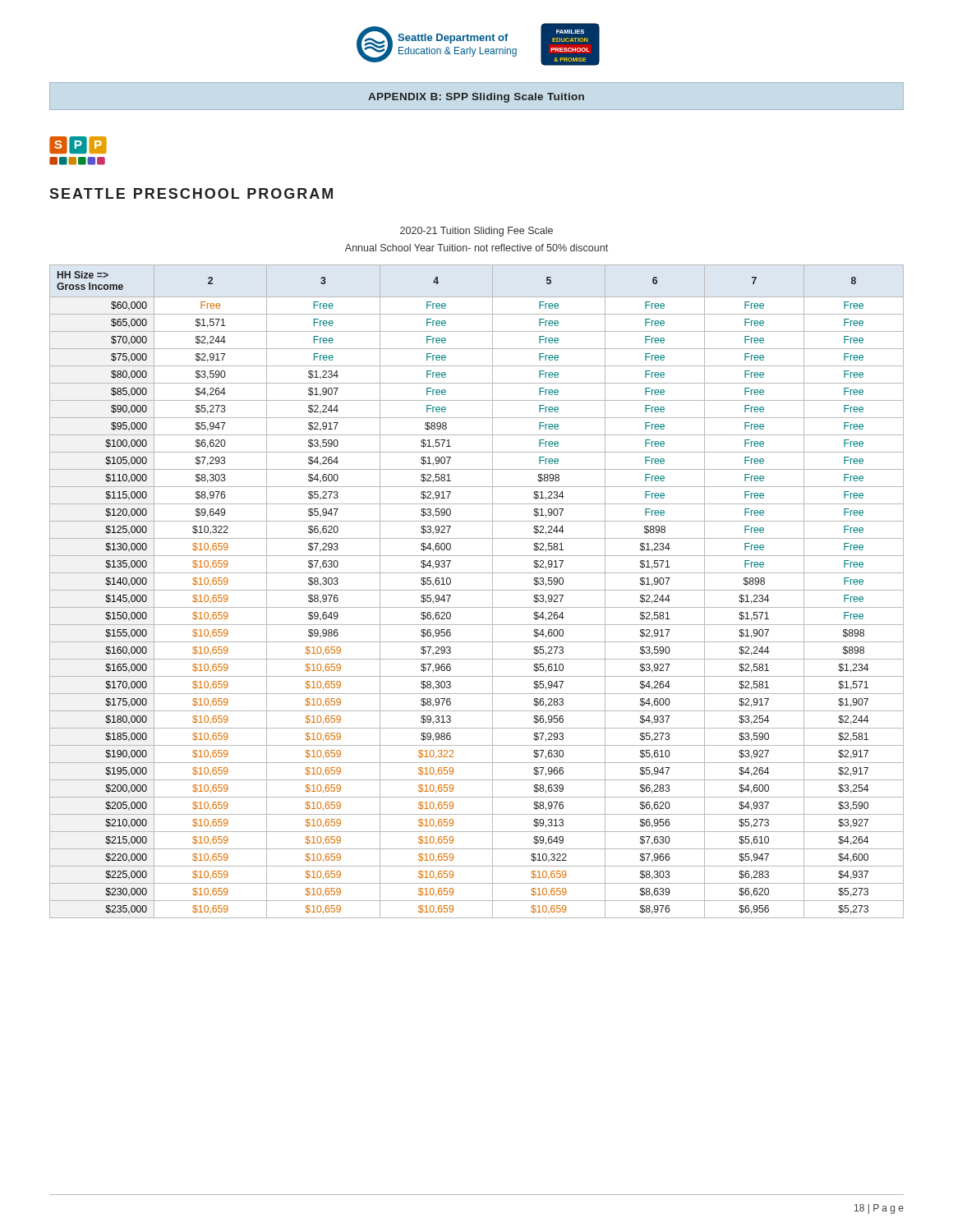This screenshot has height=1232, width=953.
Task: Click on the table containing "HH Size => Gross"
Action: (476, 591)
